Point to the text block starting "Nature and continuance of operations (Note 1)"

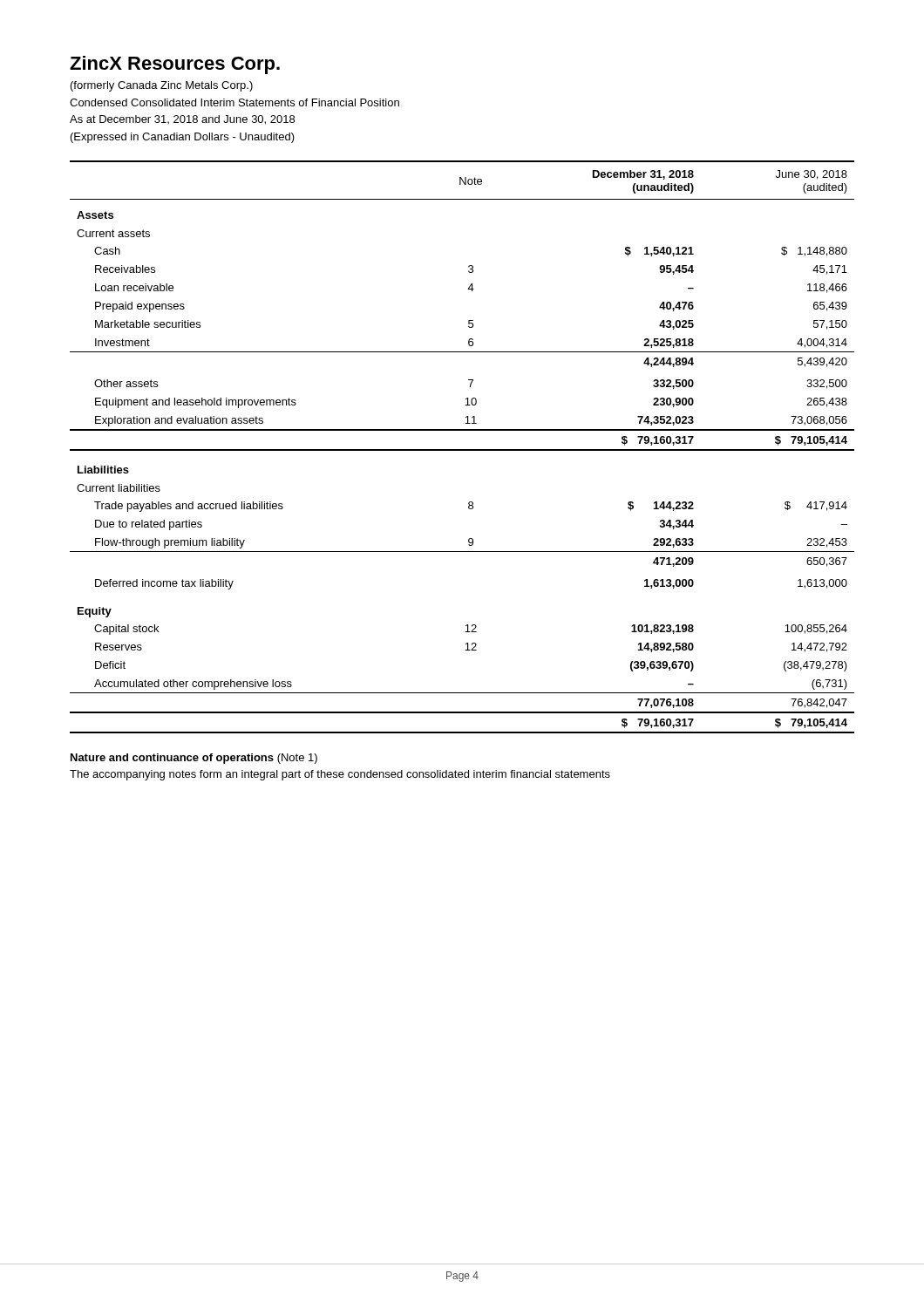462,766
